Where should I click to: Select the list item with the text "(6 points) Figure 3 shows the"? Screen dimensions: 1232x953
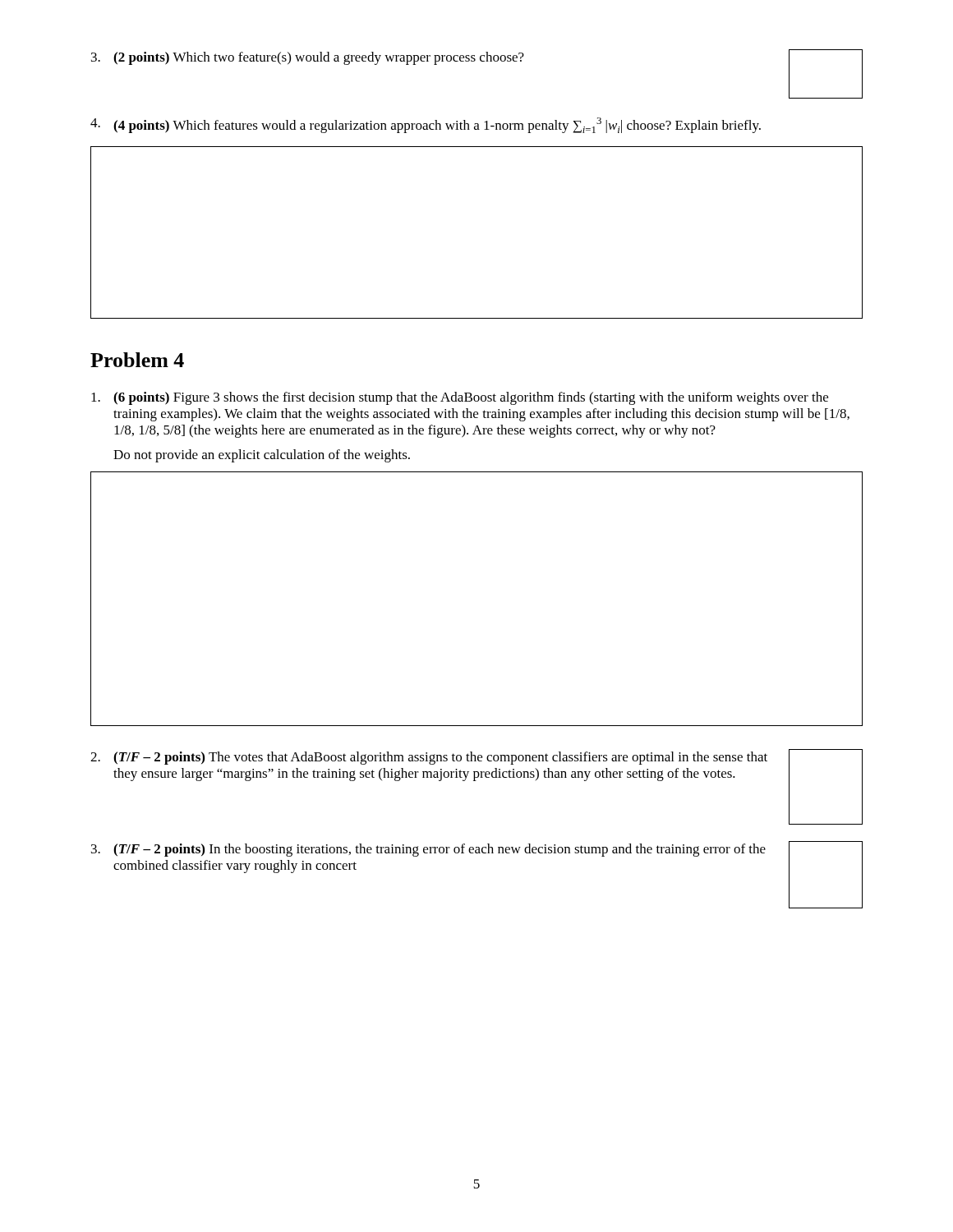coord(476,414)
